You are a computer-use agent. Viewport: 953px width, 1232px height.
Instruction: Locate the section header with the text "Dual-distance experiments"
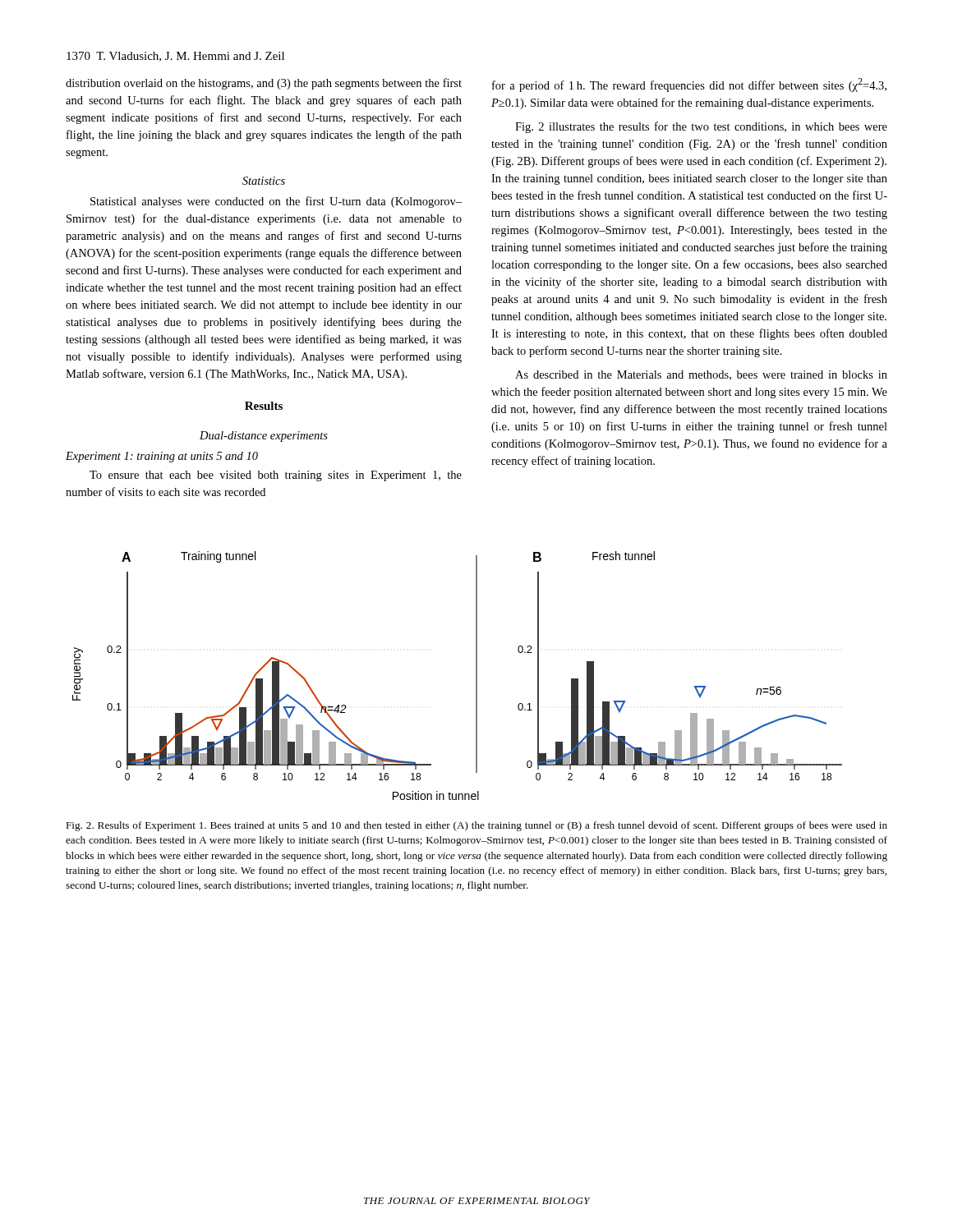click(x=264, y=435)
